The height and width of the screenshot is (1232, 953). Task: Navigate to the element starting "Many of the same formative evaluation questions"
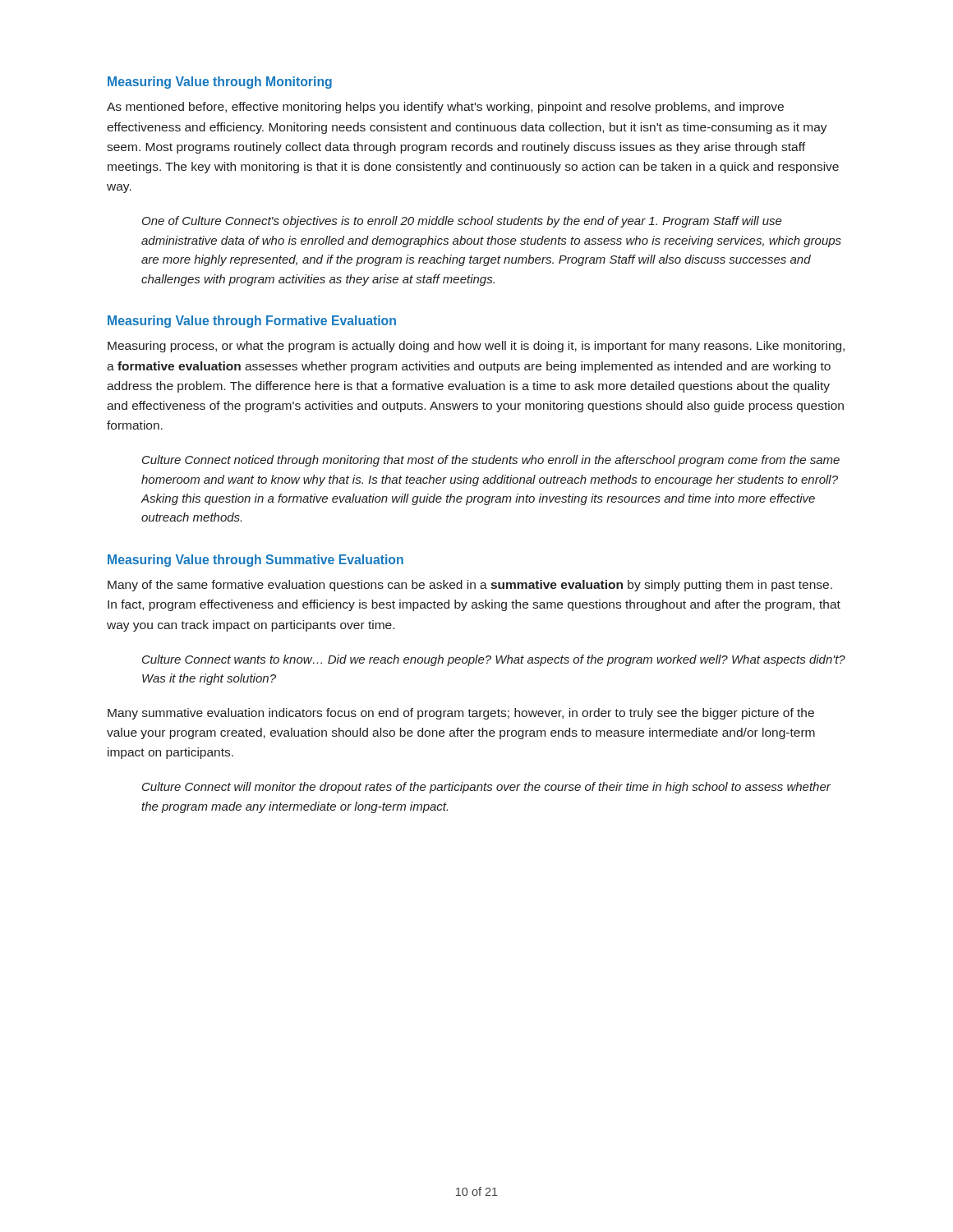tap(474, 604)
